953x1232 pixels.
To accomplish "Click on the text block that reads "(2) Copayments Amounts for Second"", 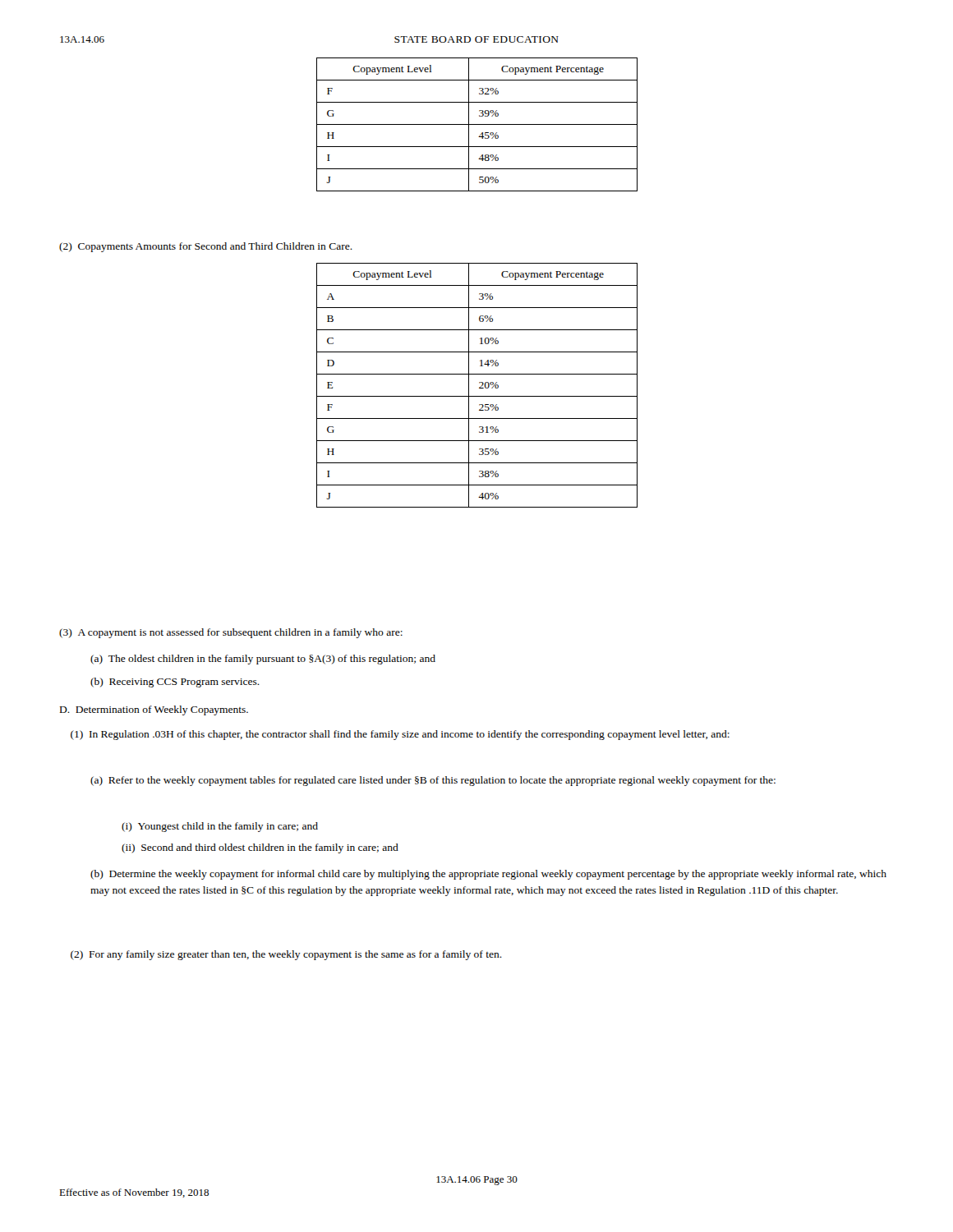I will click(206, 246).
